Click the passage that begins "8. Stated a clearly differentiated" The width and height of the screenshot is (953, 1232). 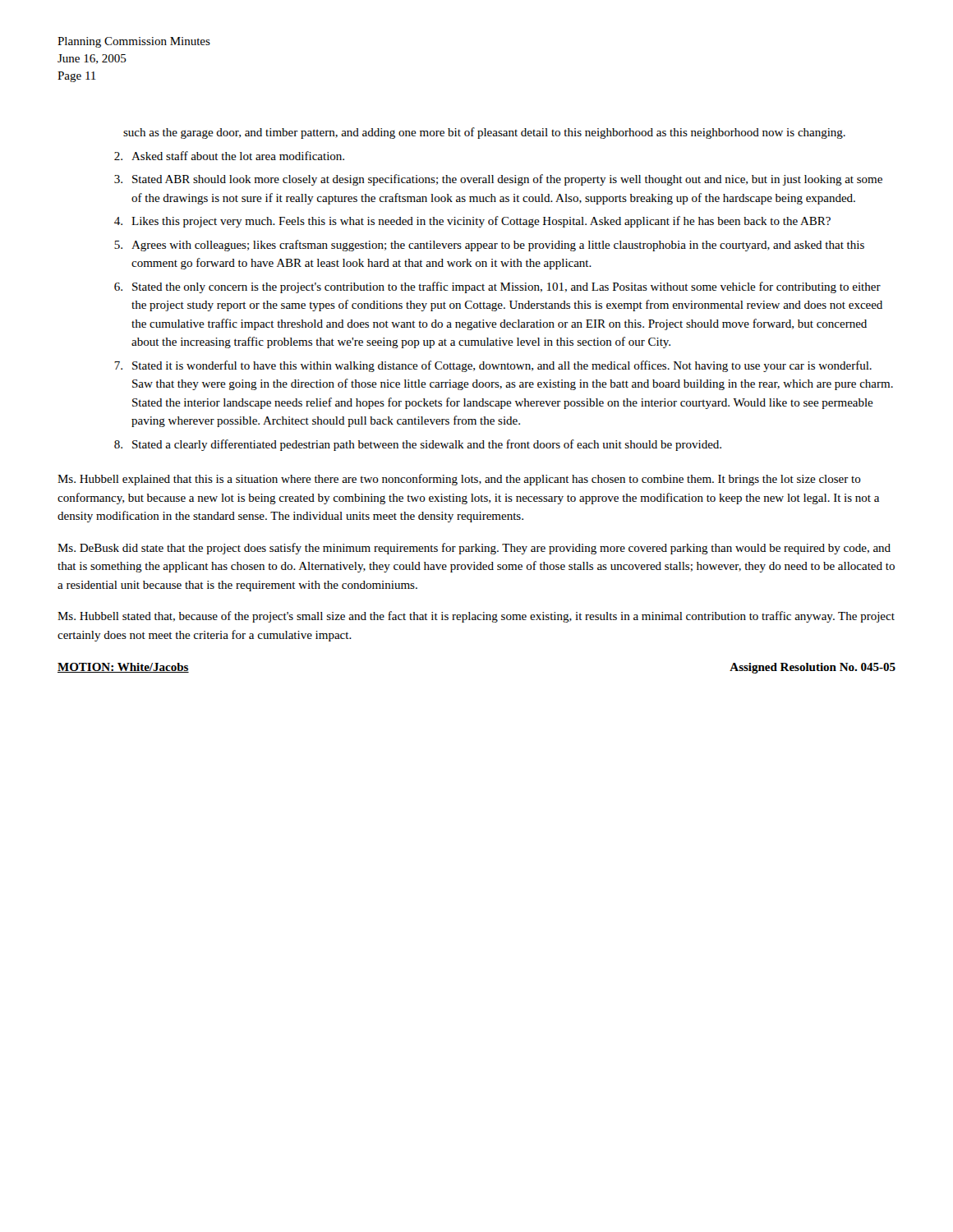click(x=476, y=444)
